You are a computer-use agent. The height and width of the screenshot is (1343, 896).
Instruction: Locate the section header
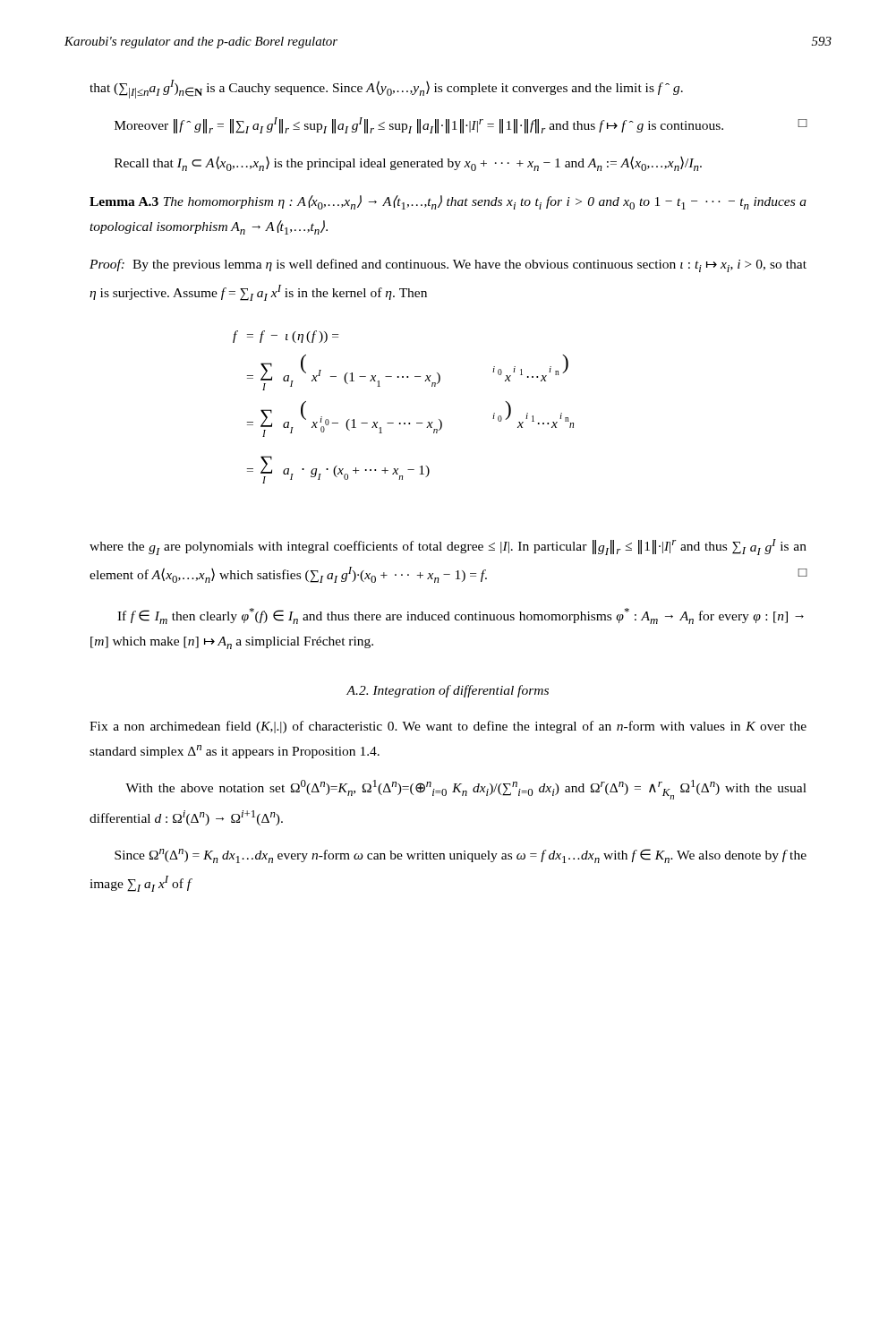point(448,689)
